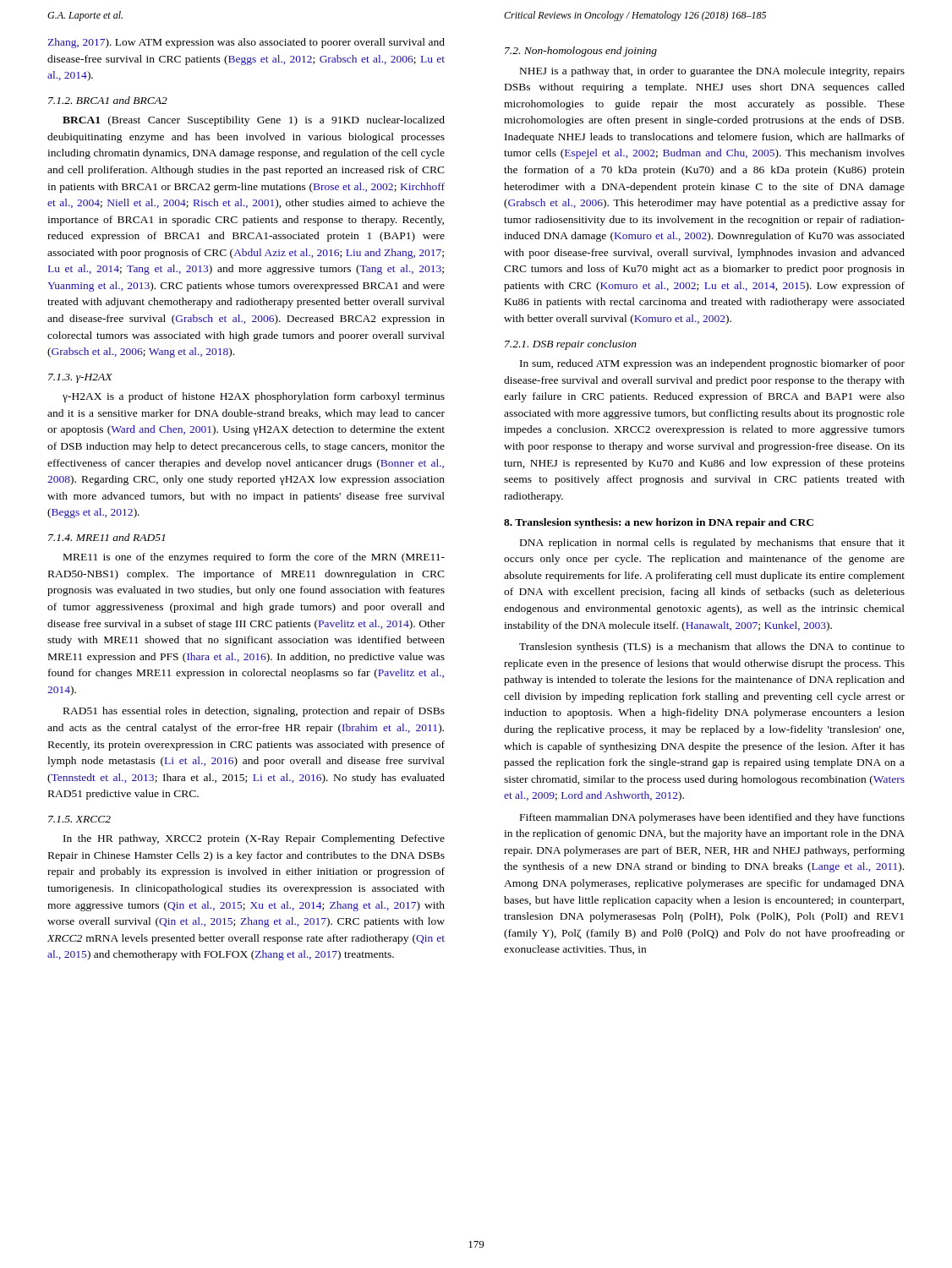This screenshot has height=1268, width=952.
Task: Locate the text "7.2.1. DSB repair conclusion"
Action: pyautogui.click(x=571, y=345)
